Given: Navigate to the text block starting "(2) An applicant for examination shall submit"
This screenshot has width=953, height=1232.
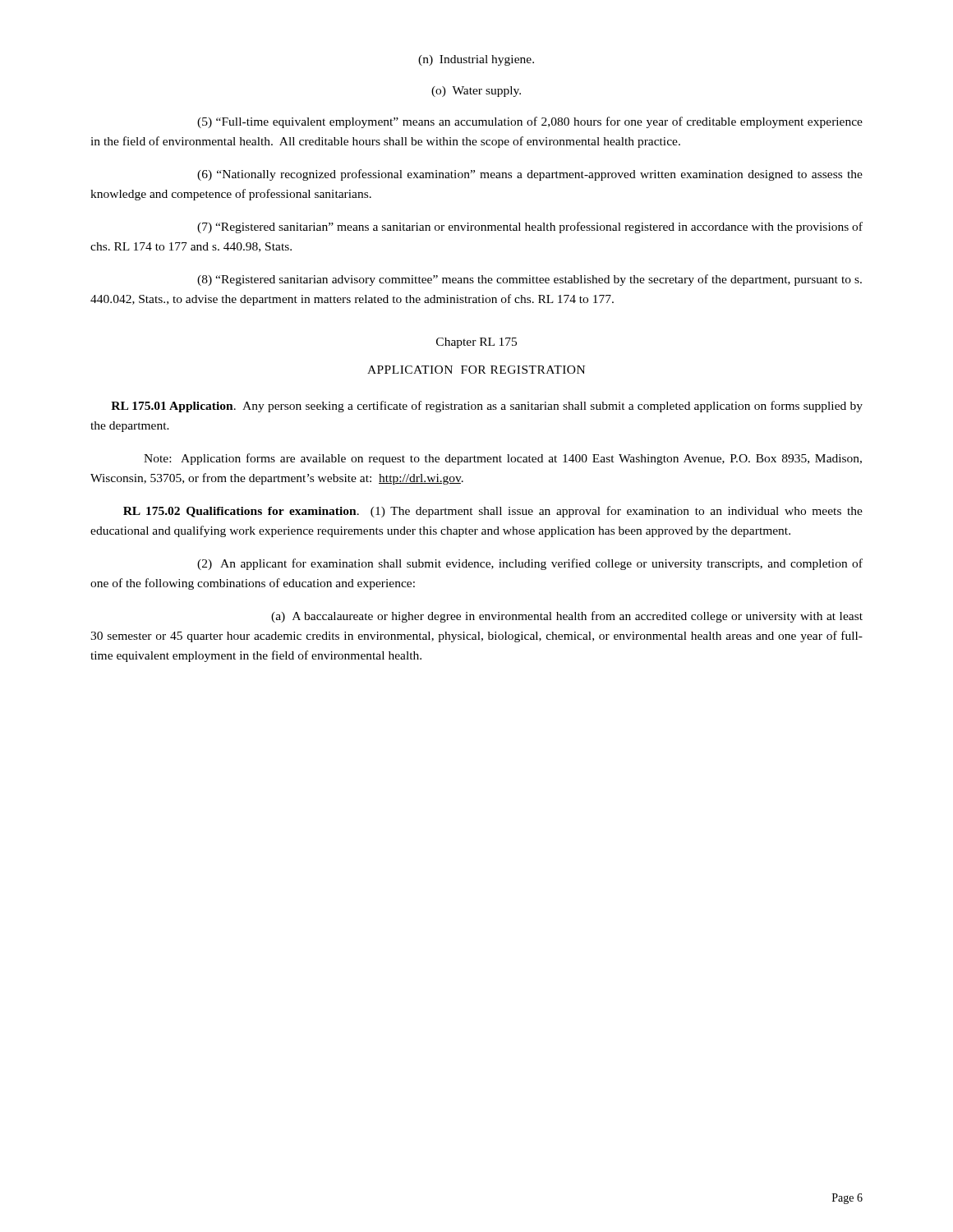Looking at the screenshot, I should point(476,573).
